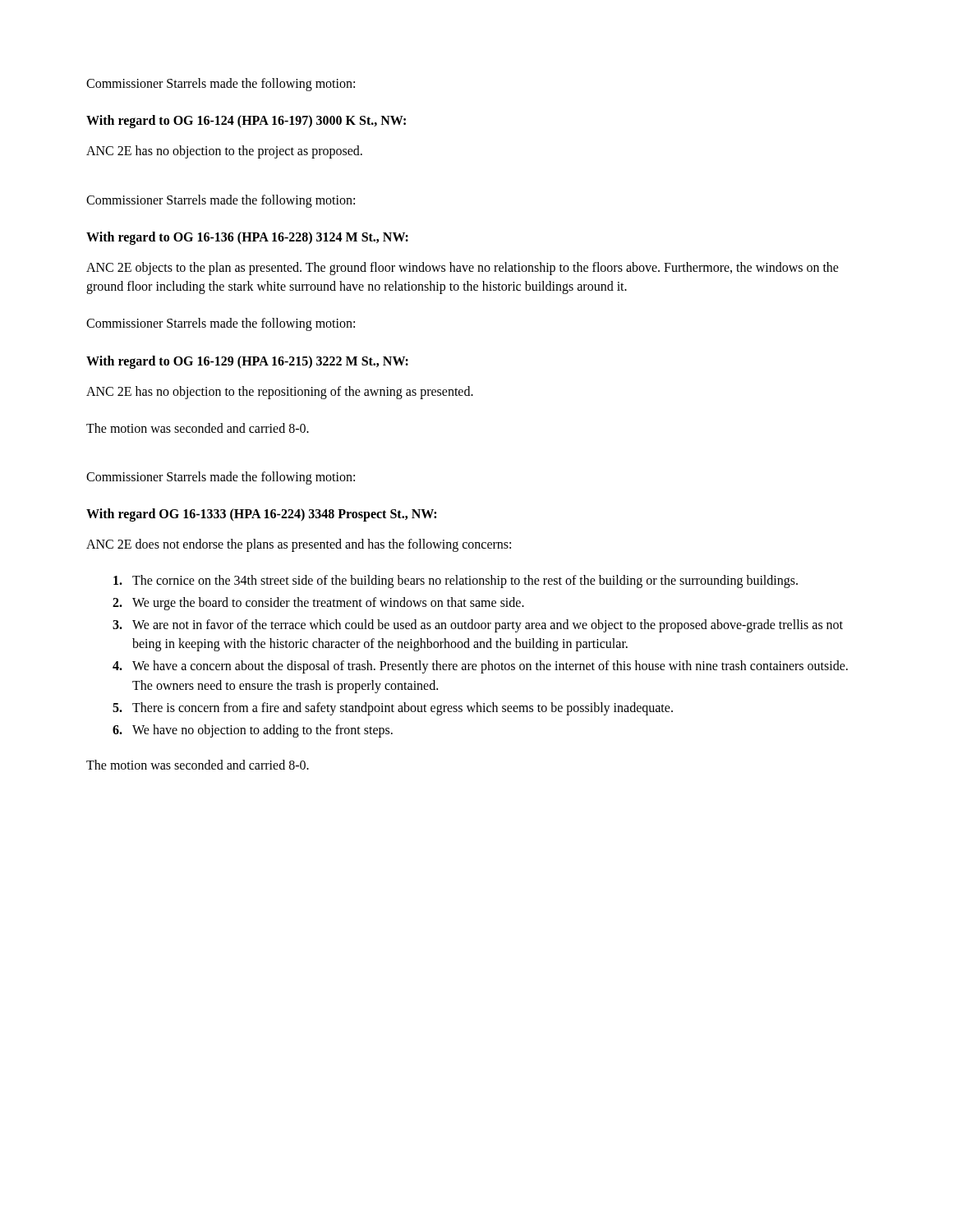
Task: Select the passage starting "With regard to OG 16-124 (HPA 16-197) 3000"
Action: click(247, 120)
